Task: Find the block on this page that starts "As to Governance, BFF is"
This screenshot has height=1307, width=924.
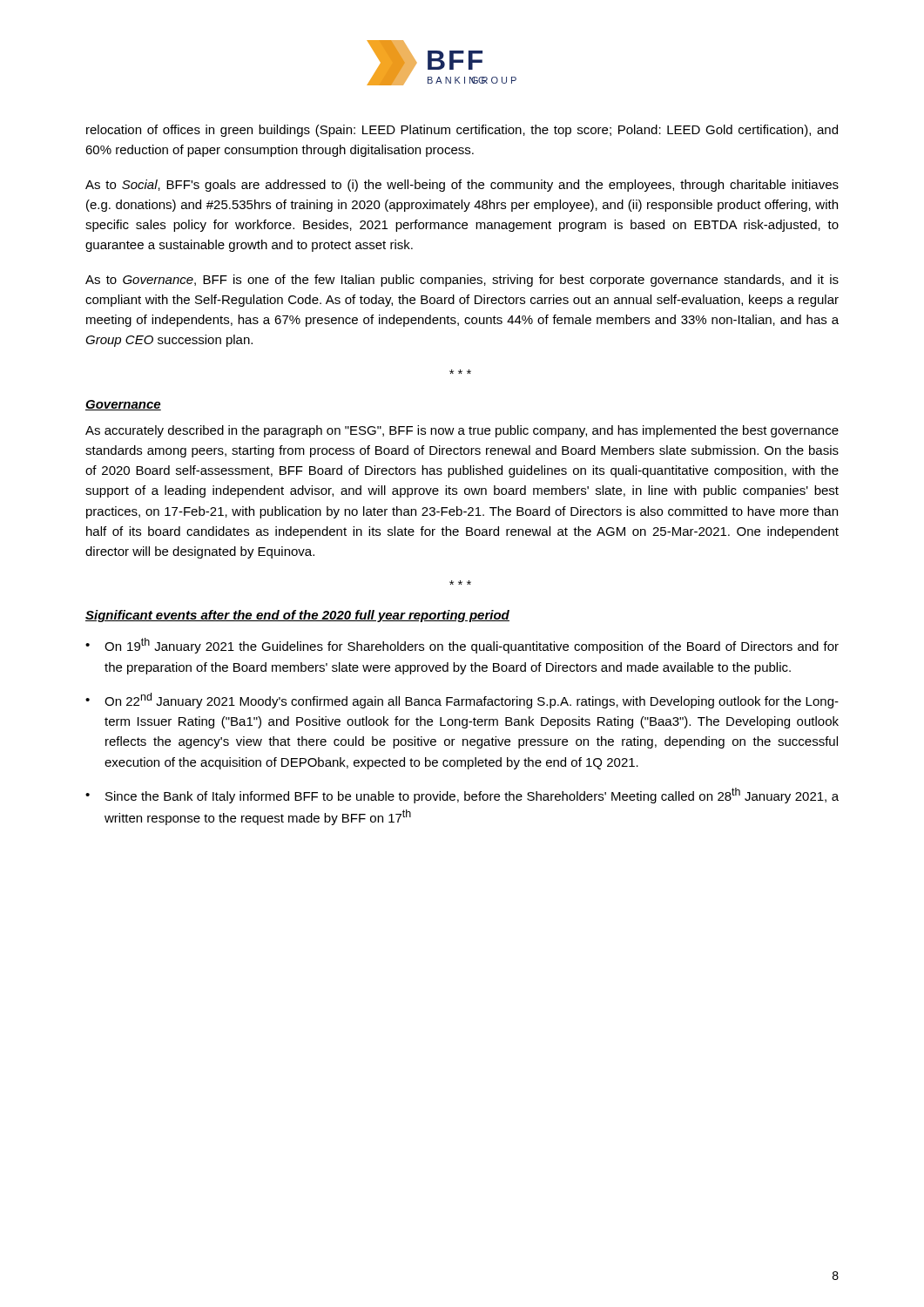Action: click(x=462, y=309)
